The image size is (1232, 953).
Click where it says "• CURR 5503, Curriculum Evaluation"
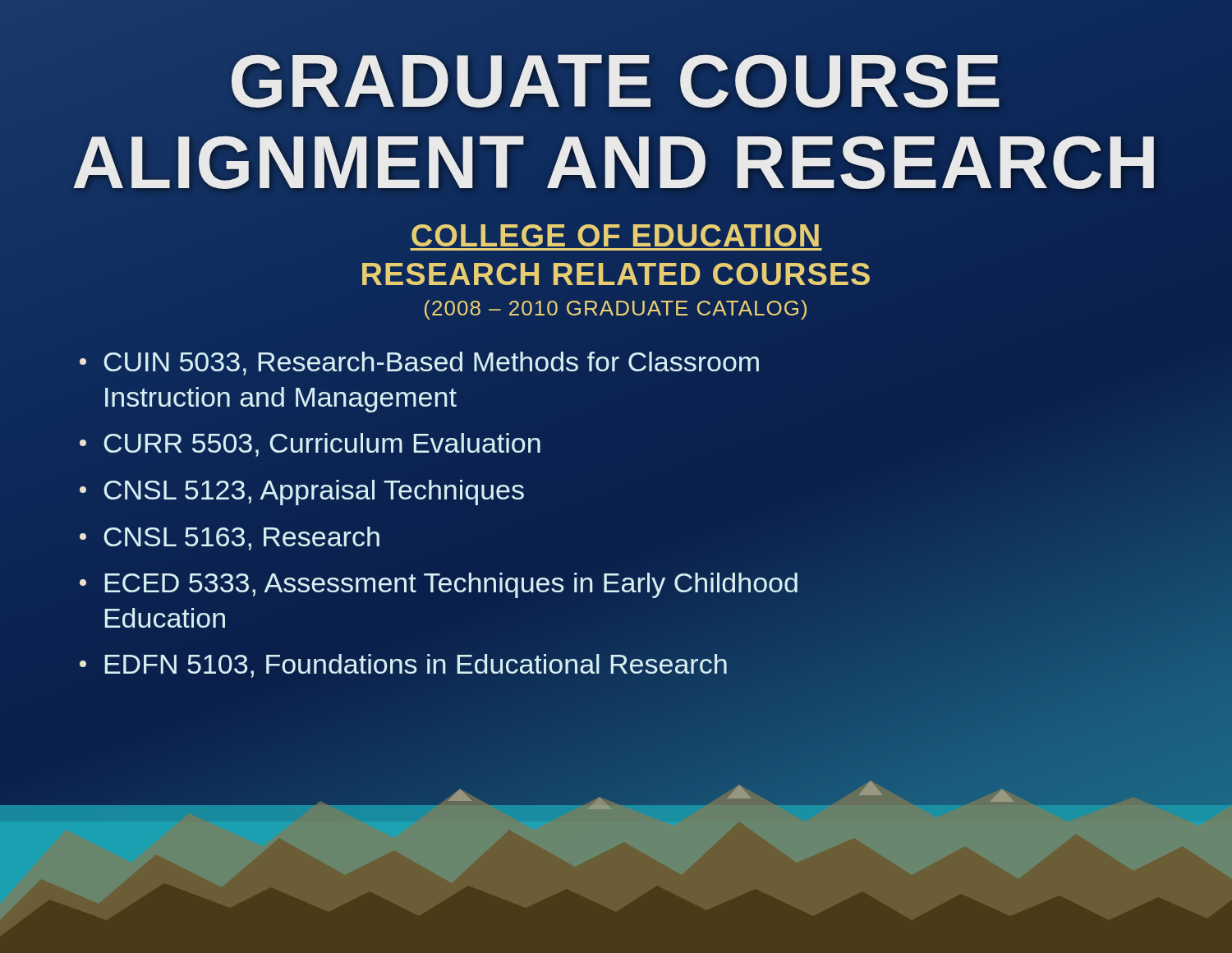tap(310, 443)
